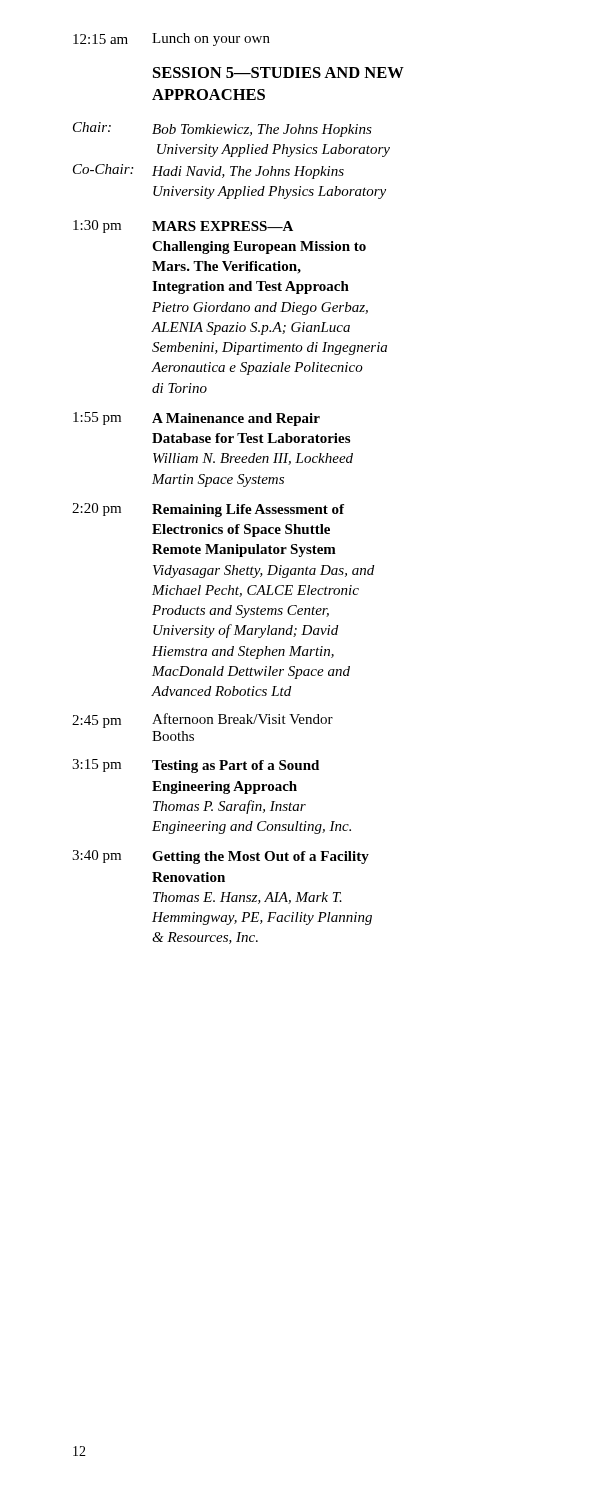Click the passage that begins "2:45 pm Afternoon"
Image resolution: width=598 pixels, height=1500 pixels.
(311, 728)
